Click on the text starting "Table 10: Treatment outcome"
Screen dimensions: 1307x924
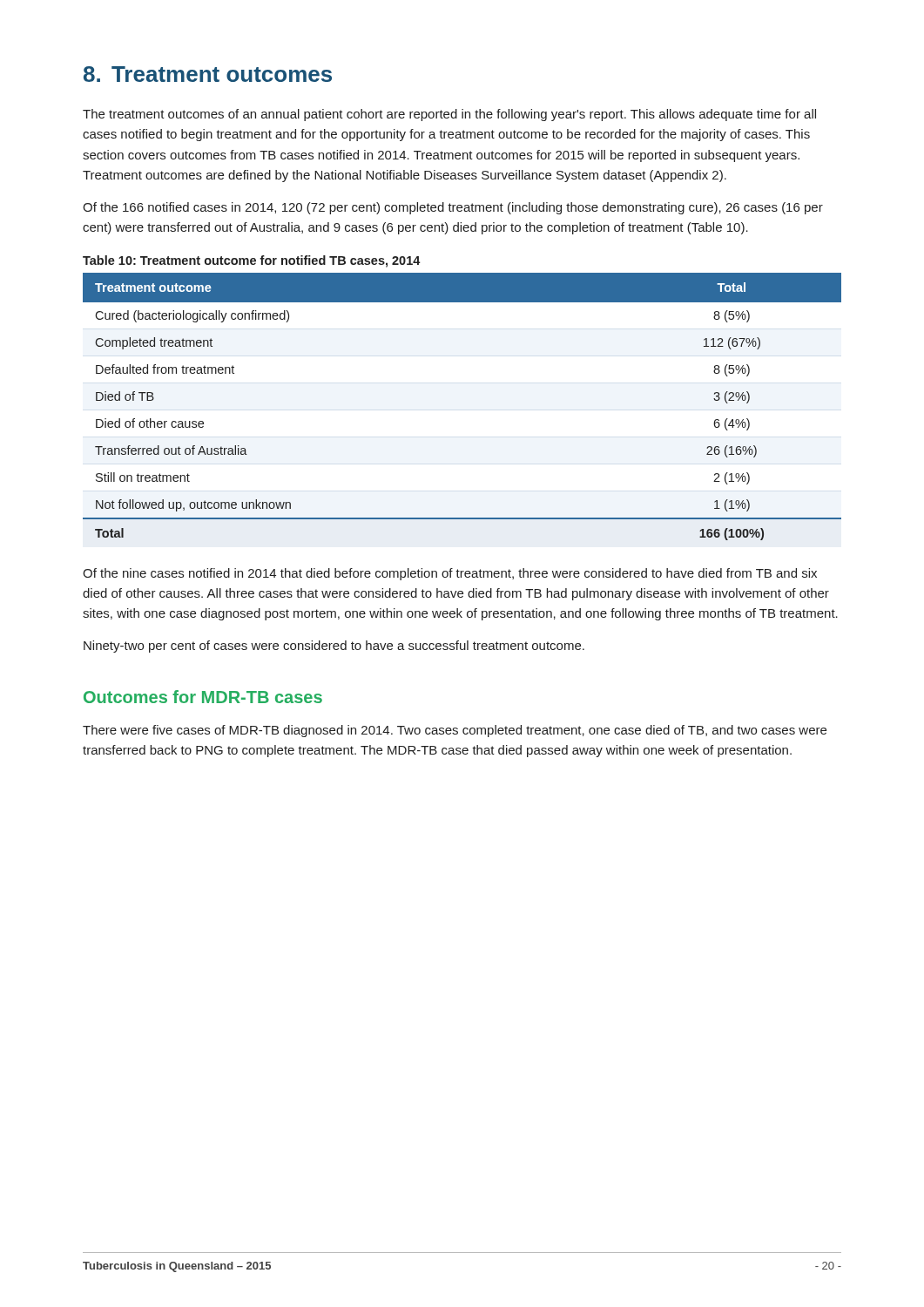251,260
